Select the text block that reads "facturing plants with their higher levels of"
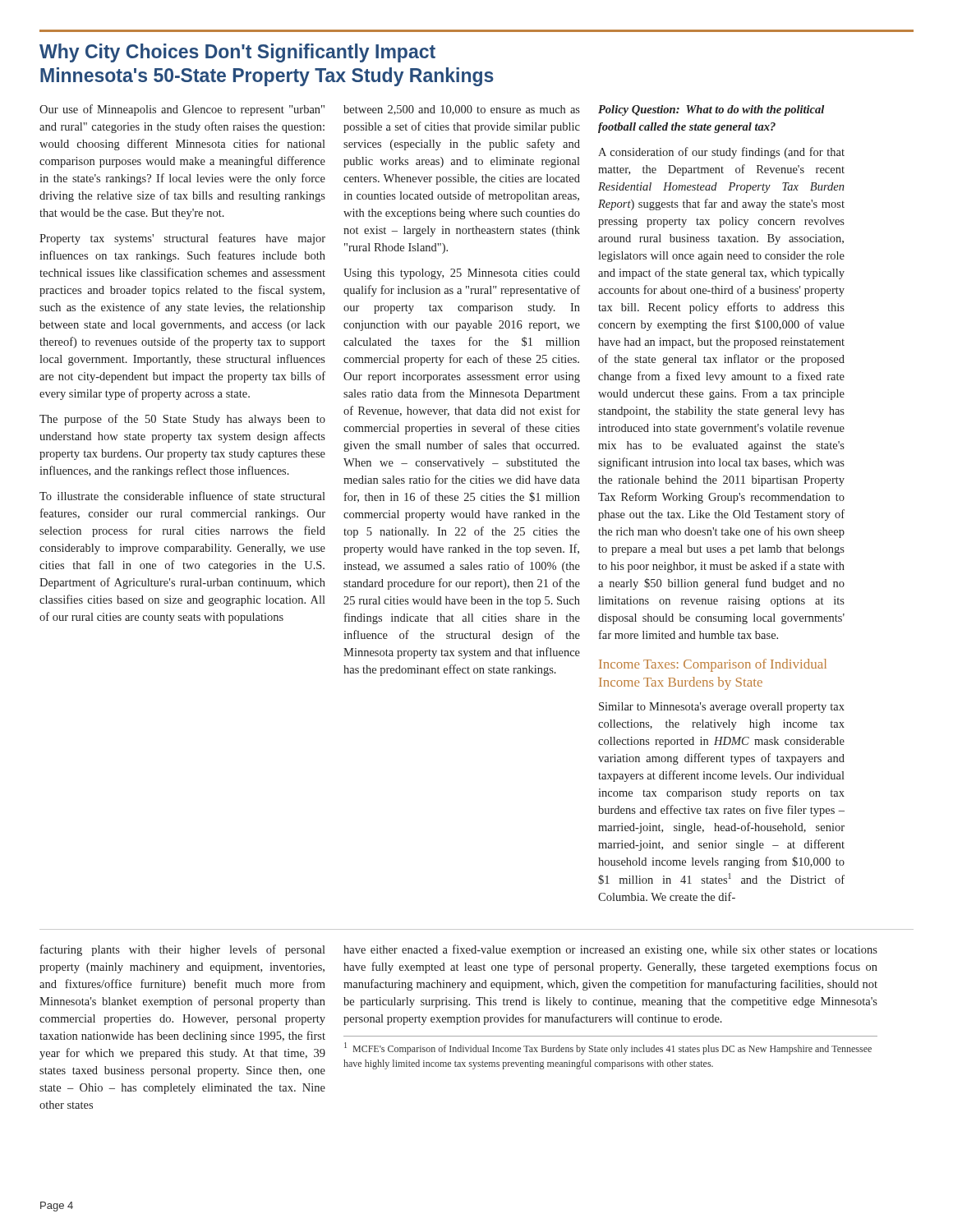The image size is (953, 1232). [x=182, y=1027]
